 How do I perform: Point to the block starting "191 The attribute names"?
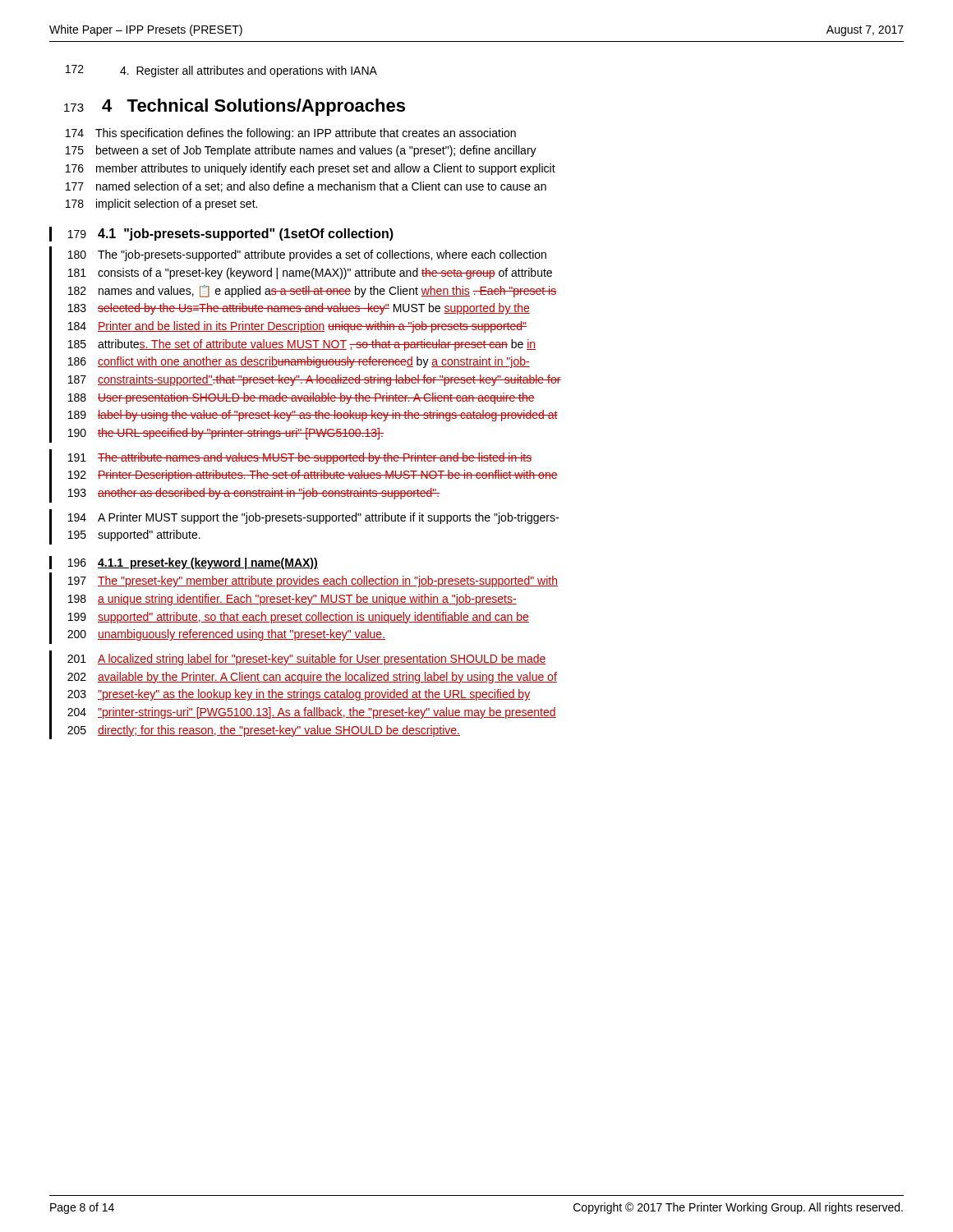click(476, 476)
